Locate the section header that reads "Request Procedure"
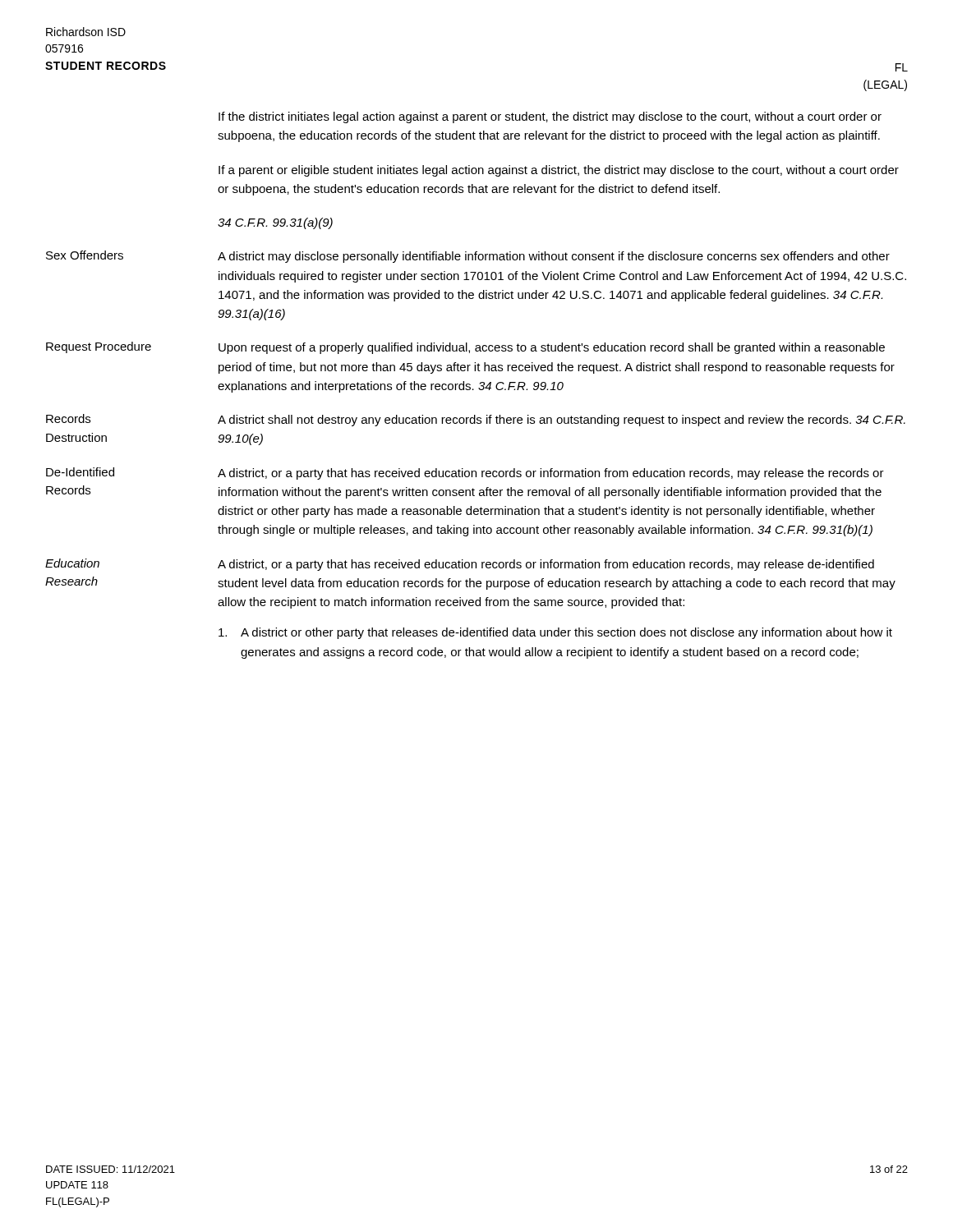 coord(98,346)
